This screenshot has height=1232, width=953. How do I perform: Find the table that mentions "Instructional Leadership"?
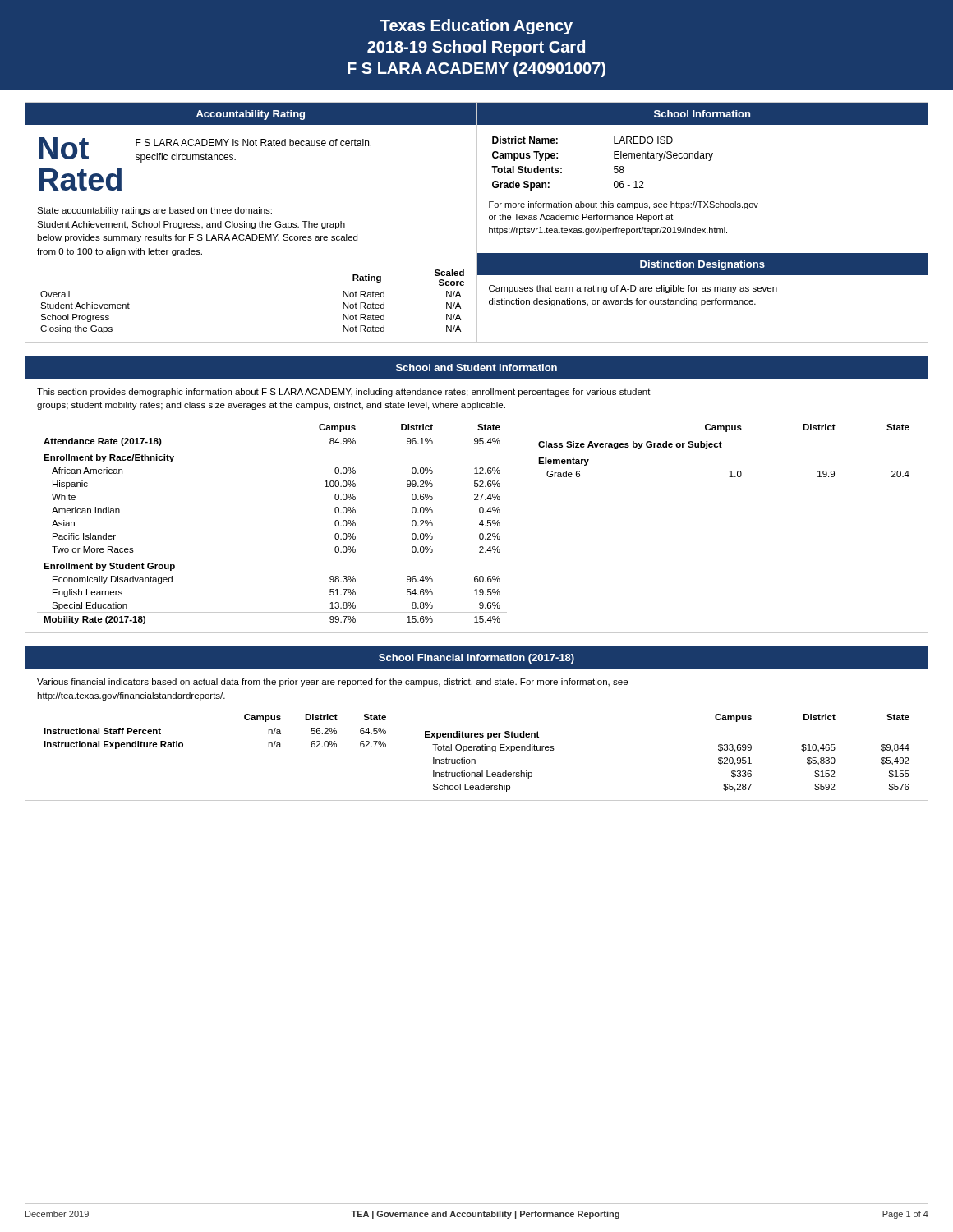pos(667,752)
